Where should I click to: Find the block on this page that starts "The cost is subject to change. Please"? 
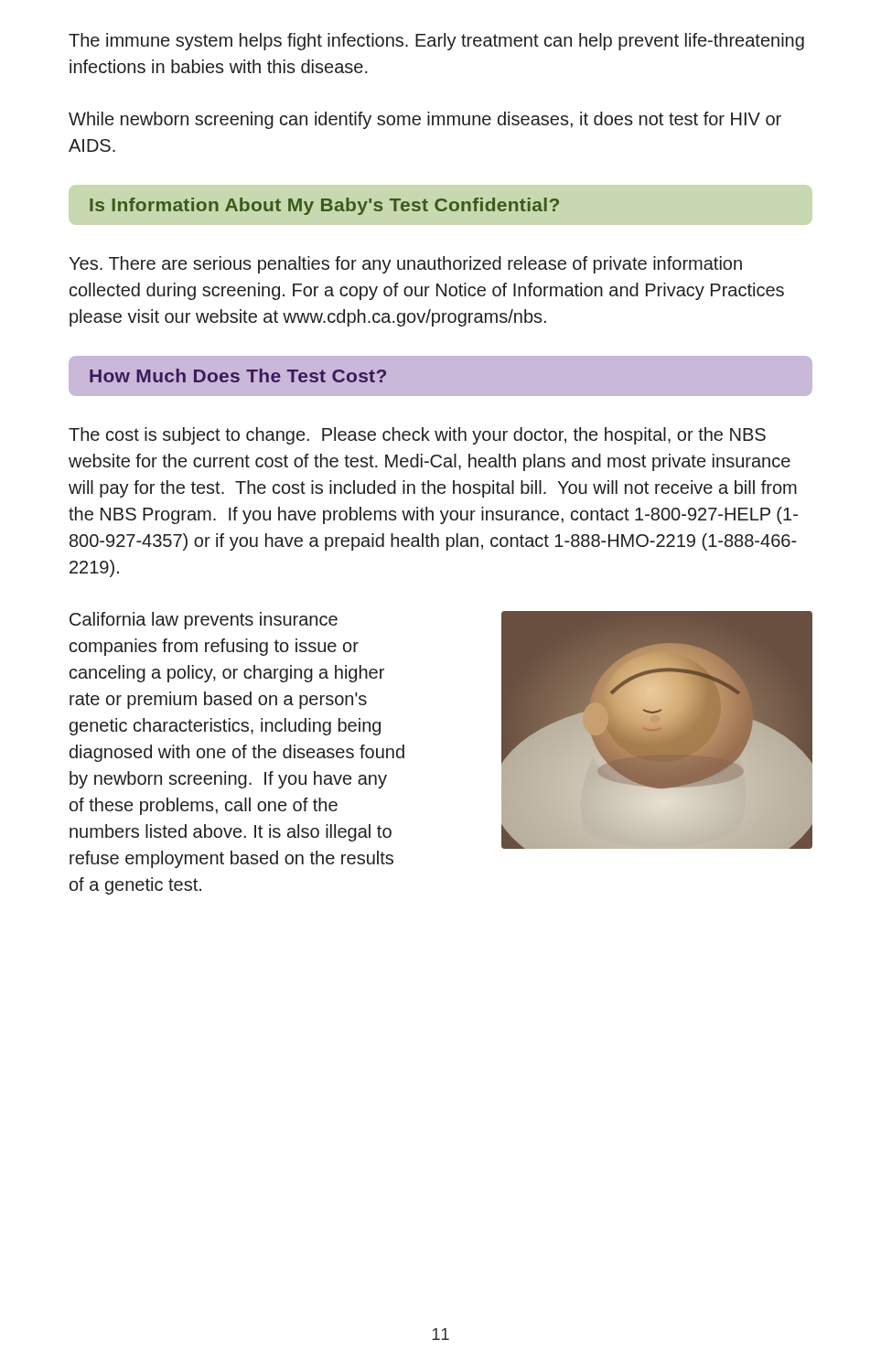[434, 501]
